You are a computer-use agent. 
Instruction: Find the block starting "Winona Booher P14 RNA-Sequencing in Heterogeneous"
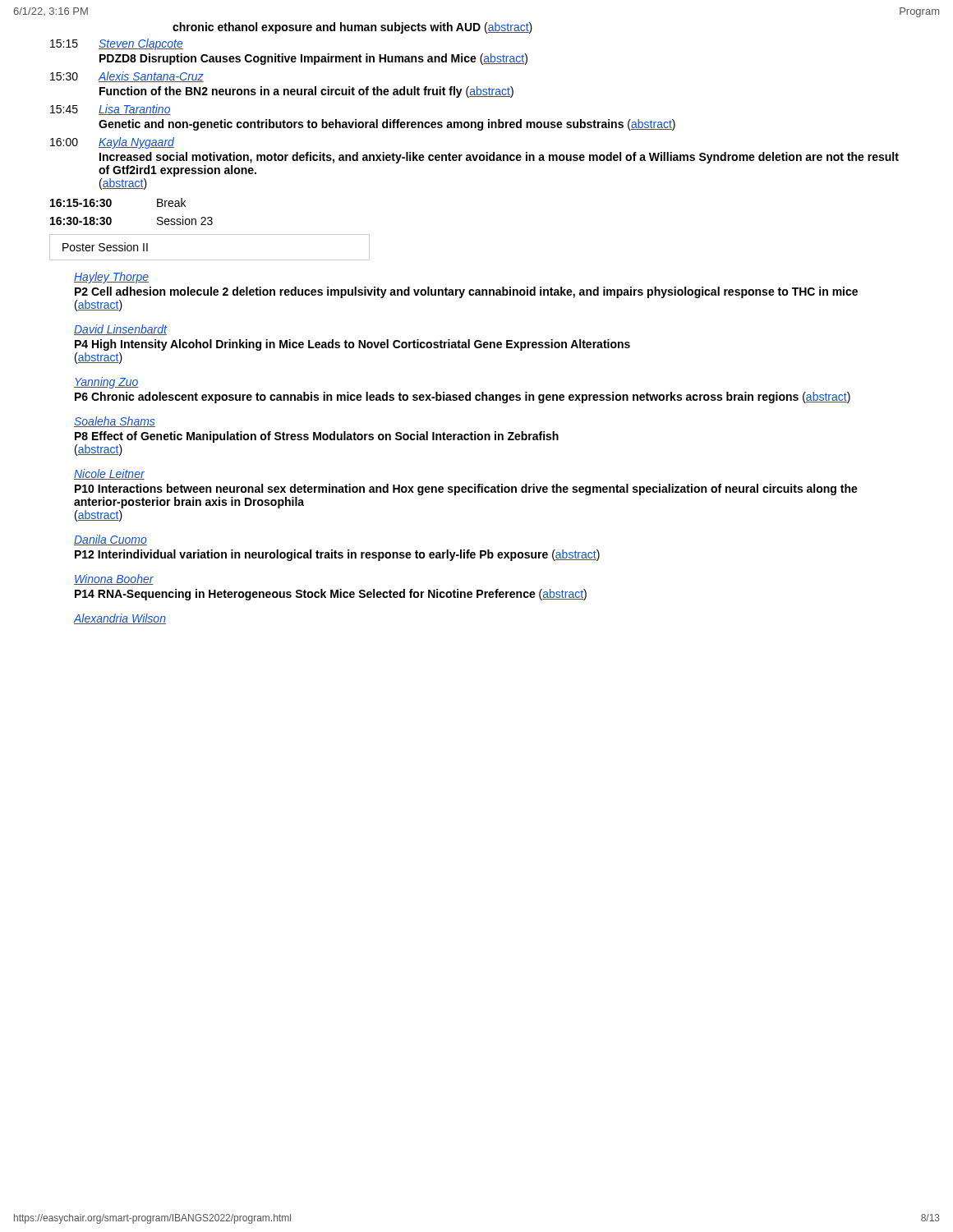point(489,586)
